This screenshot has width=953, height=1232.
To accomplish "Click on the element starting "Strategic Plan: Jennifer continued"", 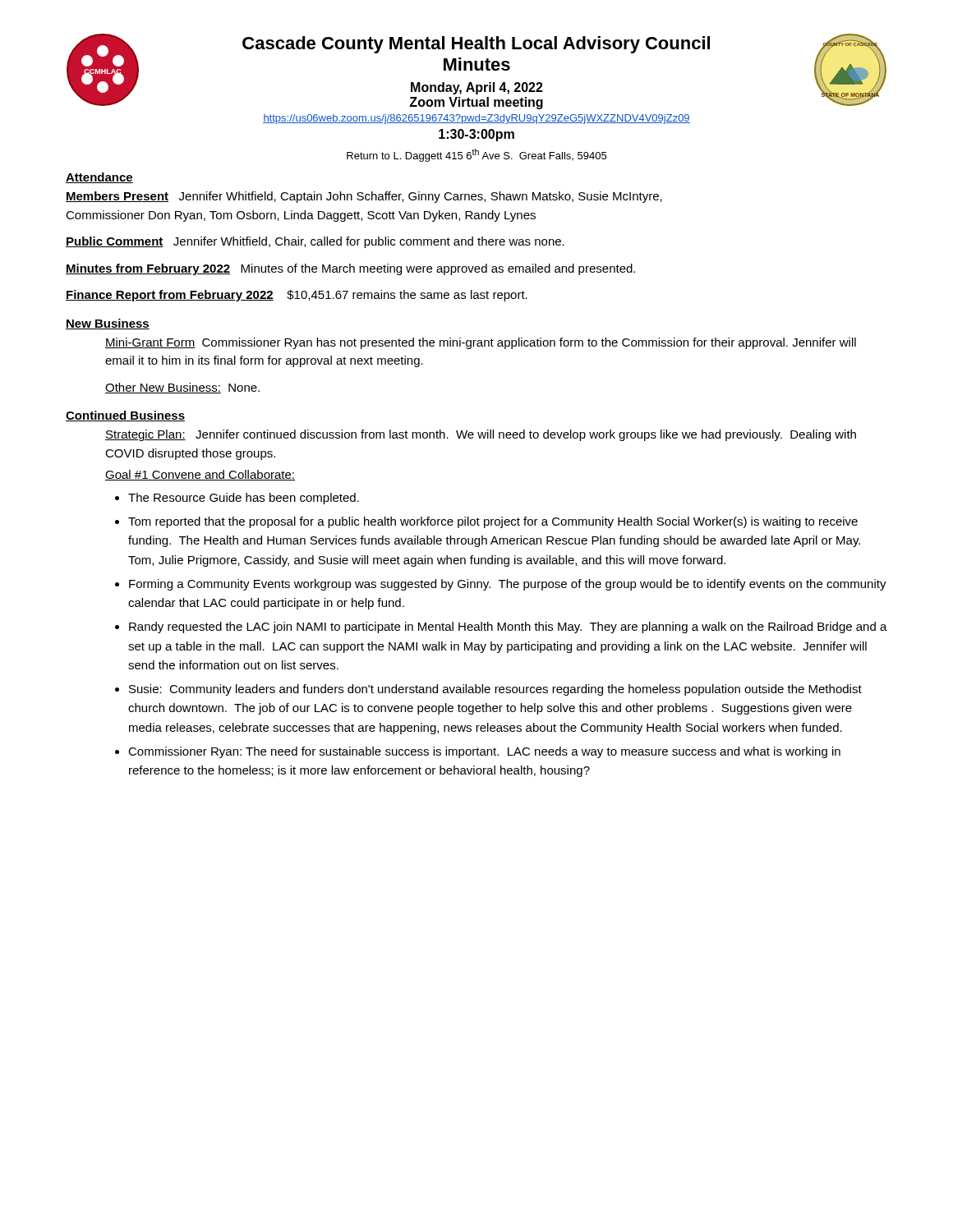I will [x=481, y=444].
